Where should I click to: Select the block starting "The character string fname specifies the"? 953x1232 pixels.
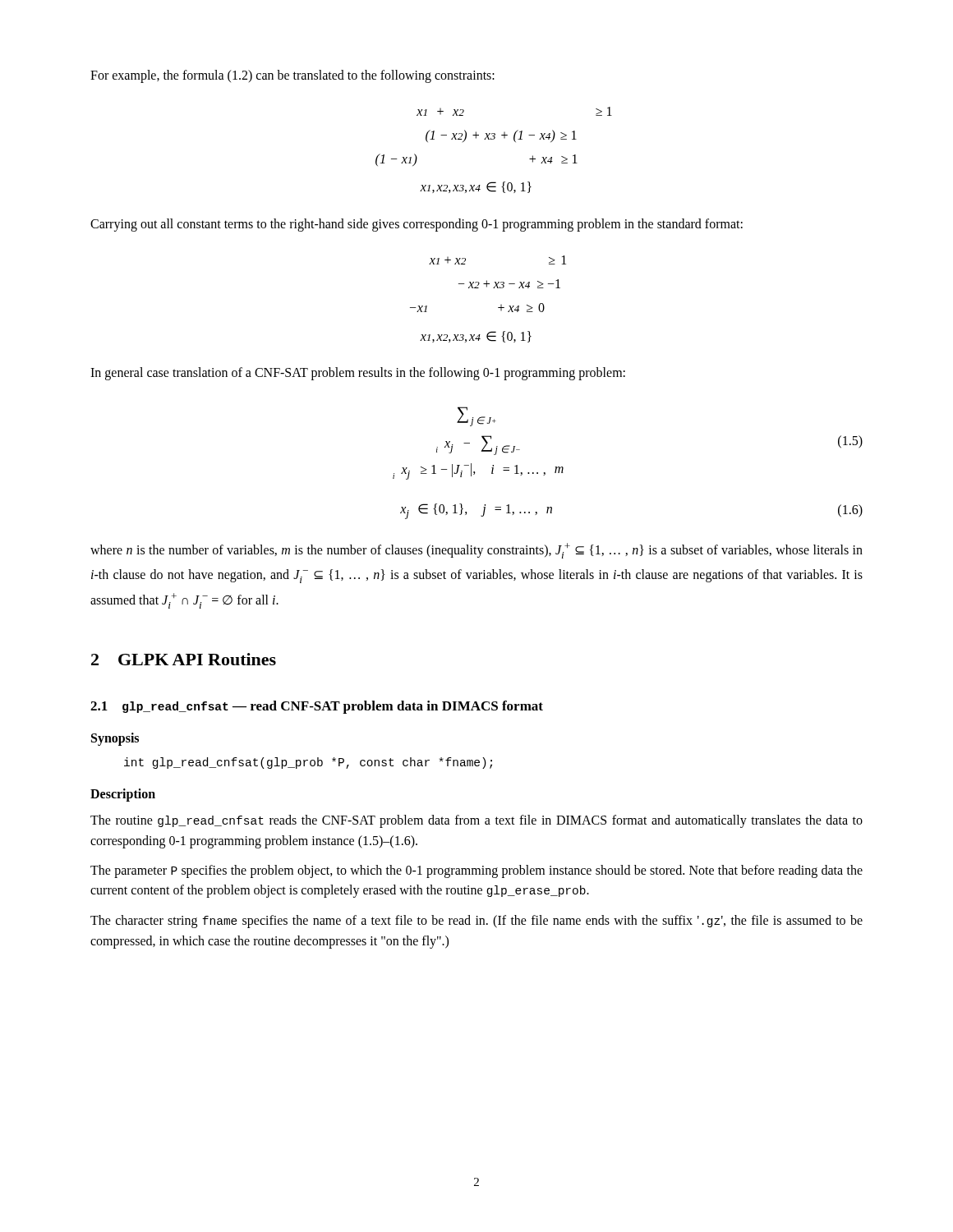coord(476,931)
